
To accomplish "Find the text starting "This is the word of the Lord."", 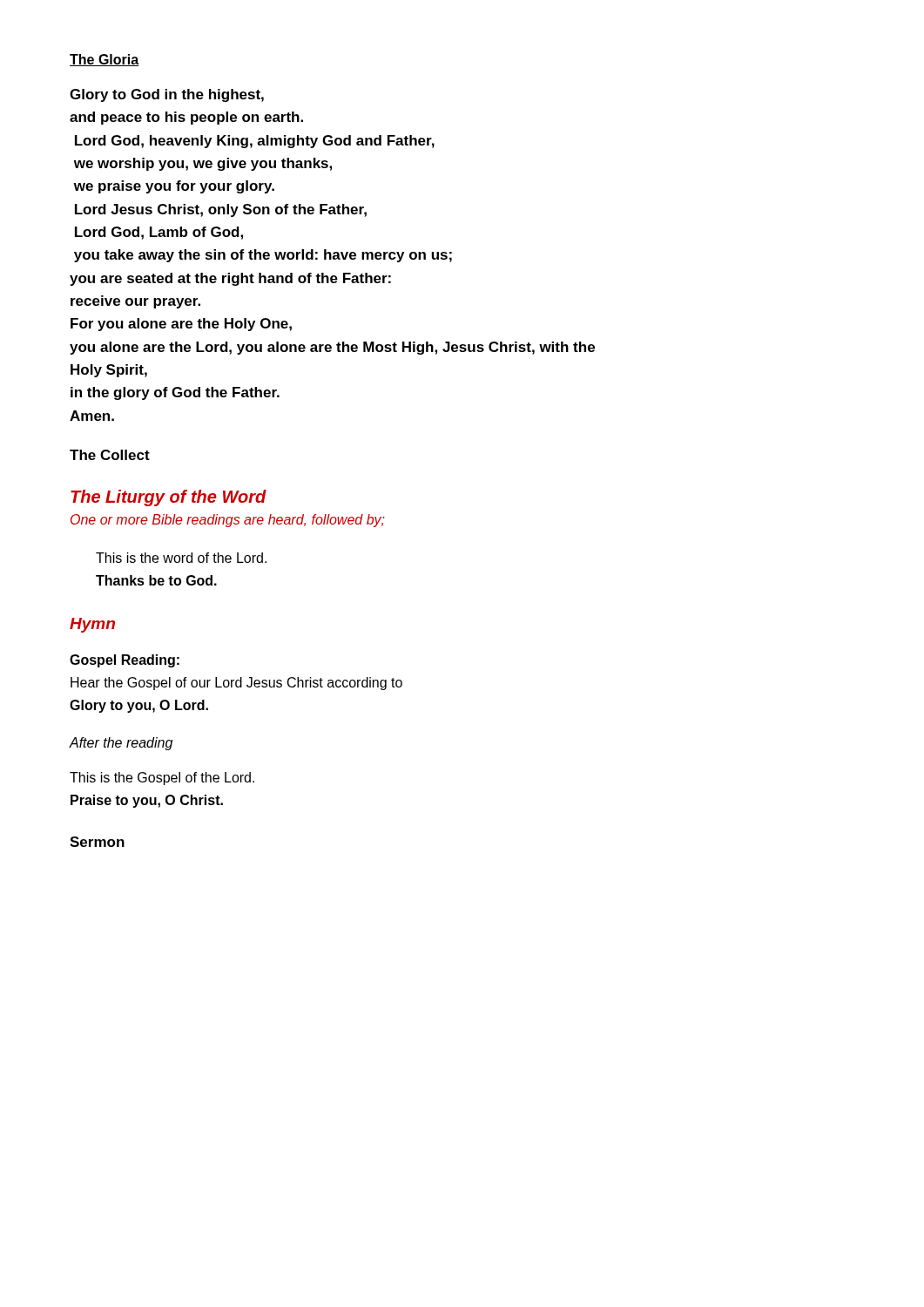I will 182,569.
